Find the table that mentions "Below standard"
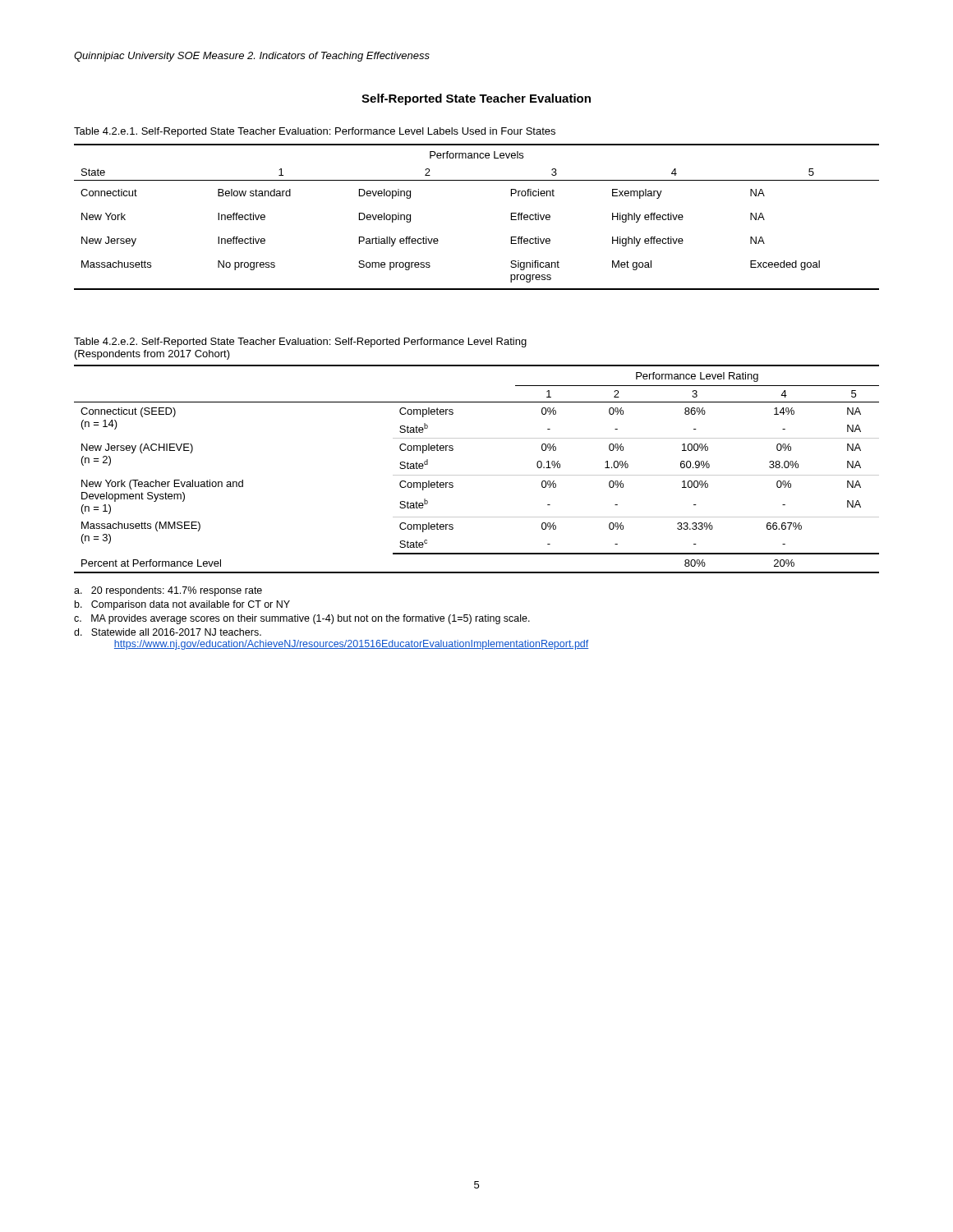Screen dimensions: 1232x953 coord(476,217)
